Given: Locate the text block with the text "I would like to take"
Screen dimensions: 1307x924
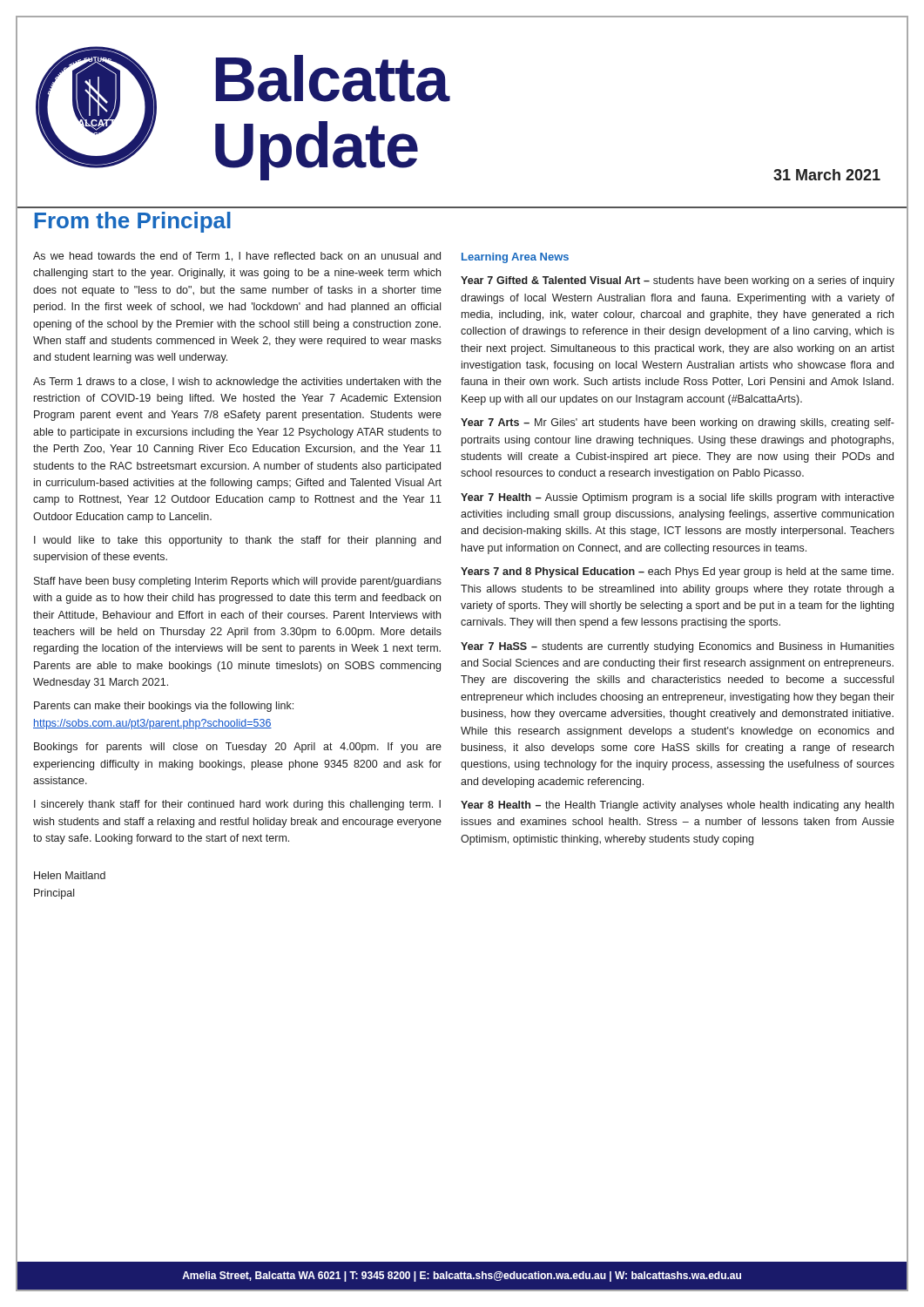Looking at the screenshot, I should tap(237, 549).
